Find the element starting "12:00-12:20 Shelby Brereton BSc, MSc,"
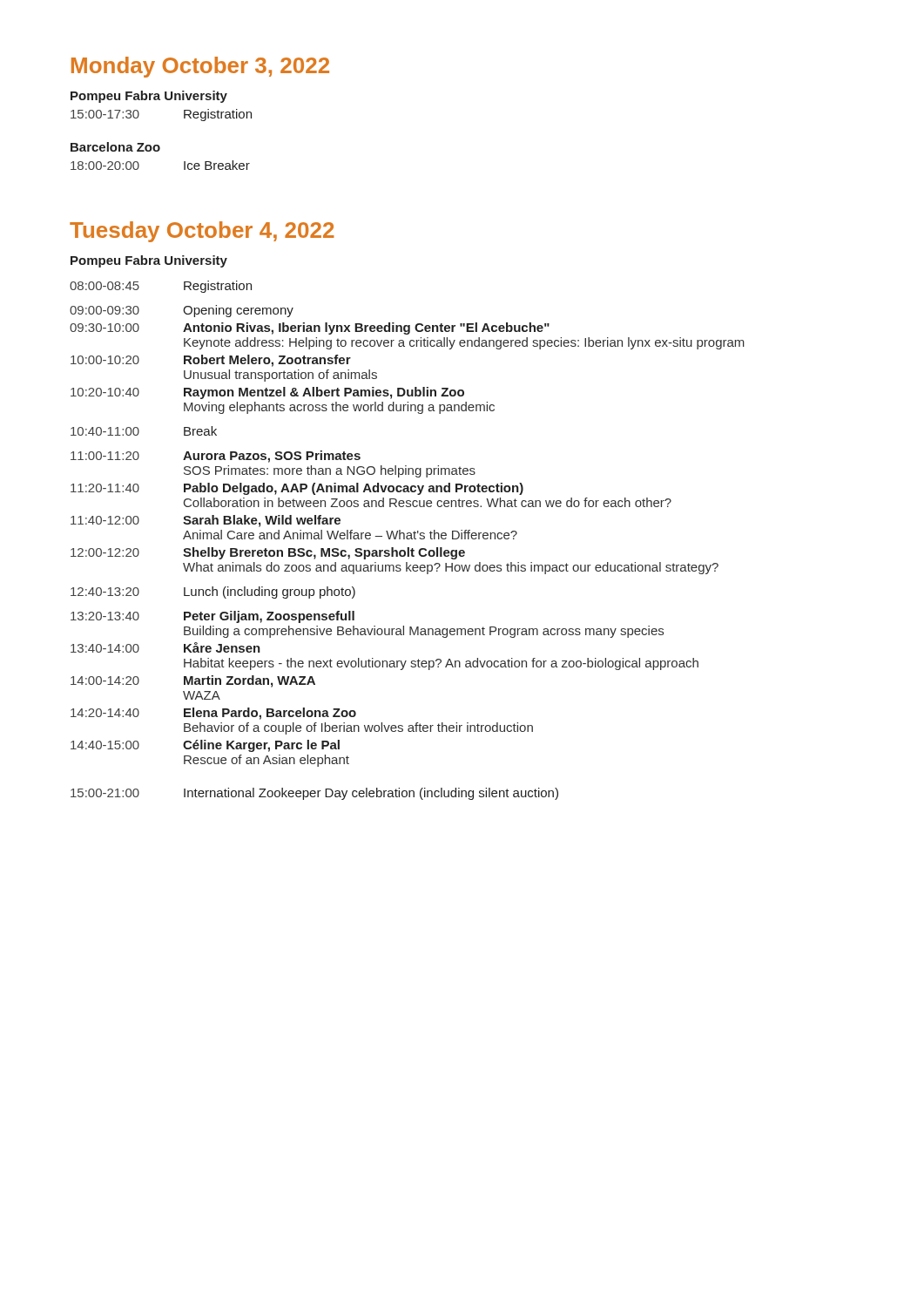This screenshot has height=1307, width=924. 462,559
